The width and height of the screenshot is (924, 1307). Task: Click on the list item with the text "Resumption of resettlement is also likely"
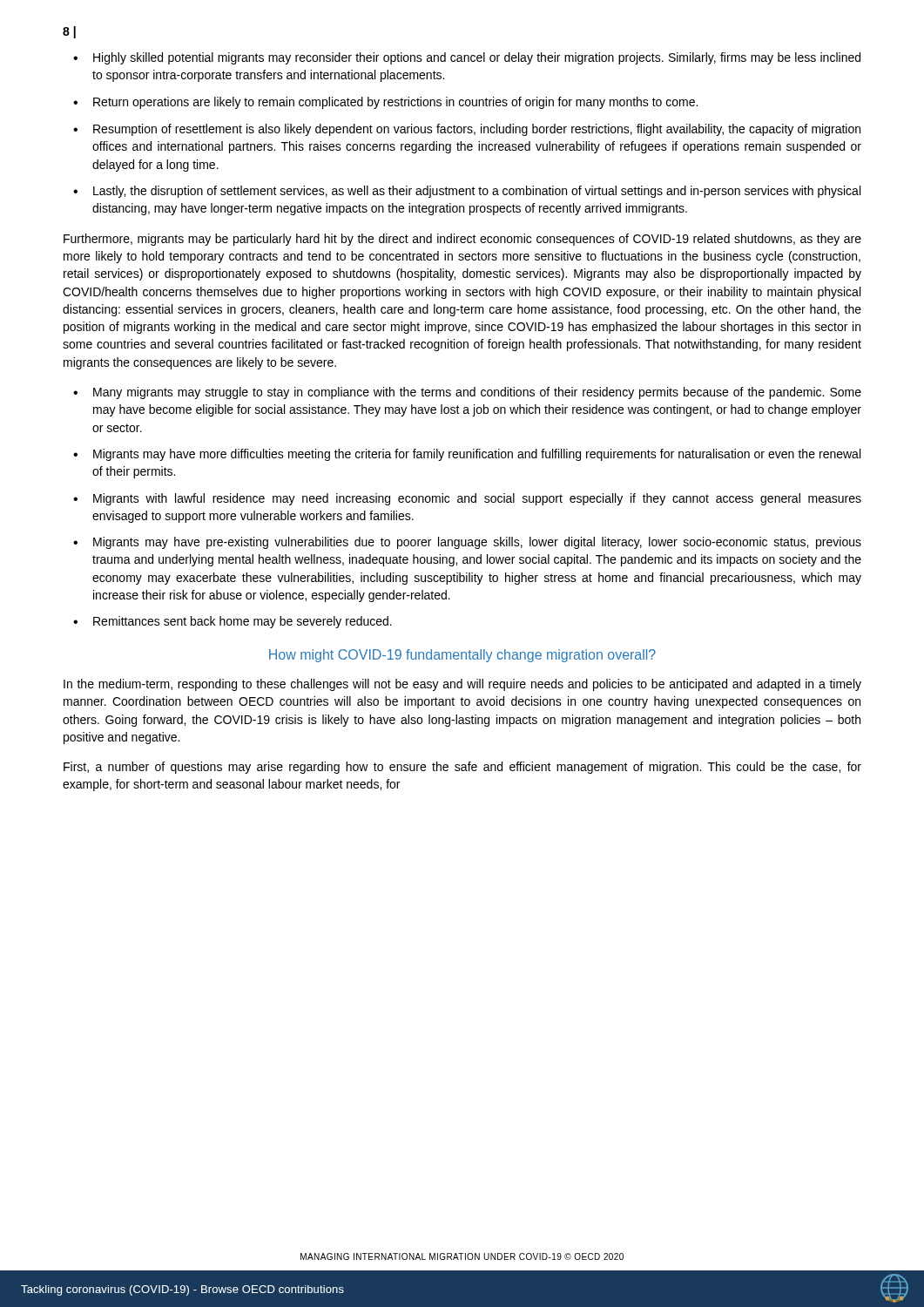click(477, 147)
